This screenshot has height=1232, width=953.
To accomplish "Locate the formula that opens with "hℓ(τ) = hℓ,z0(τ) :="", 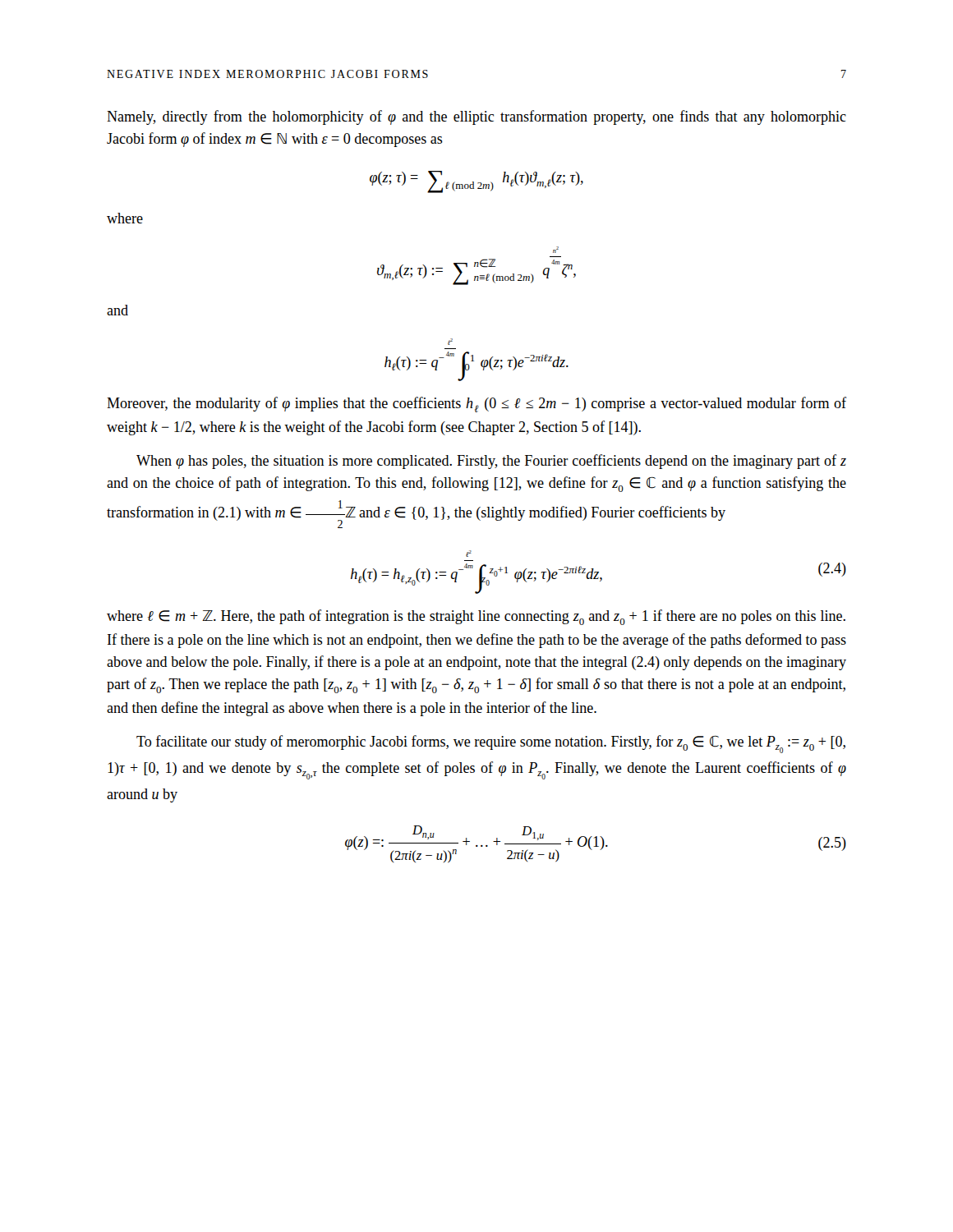I will pyautogui.click(x=476, y=569).
